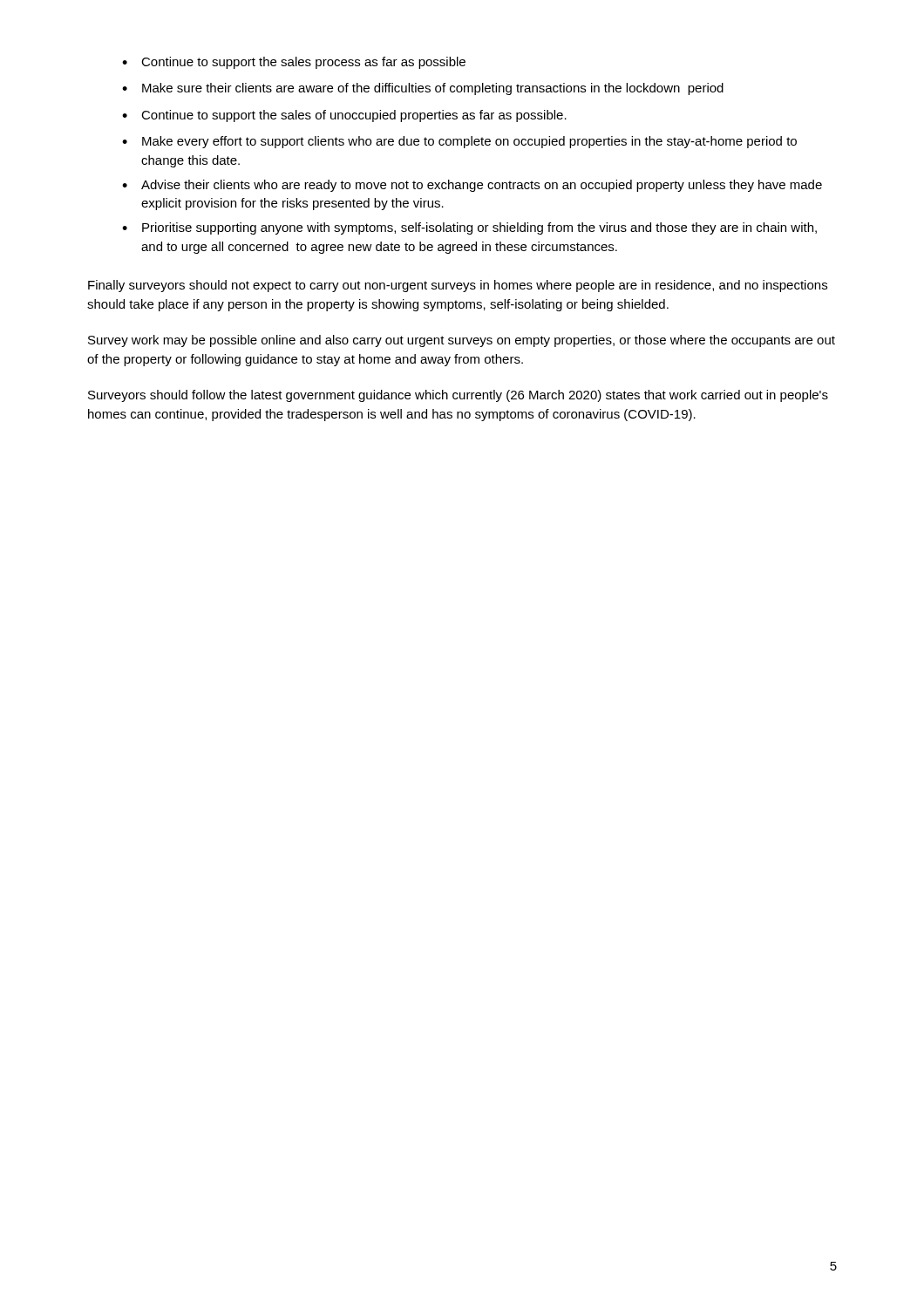
Task: Where is the passage that starts "• Make sure their clients"?
Action: [x=479, y=89]
